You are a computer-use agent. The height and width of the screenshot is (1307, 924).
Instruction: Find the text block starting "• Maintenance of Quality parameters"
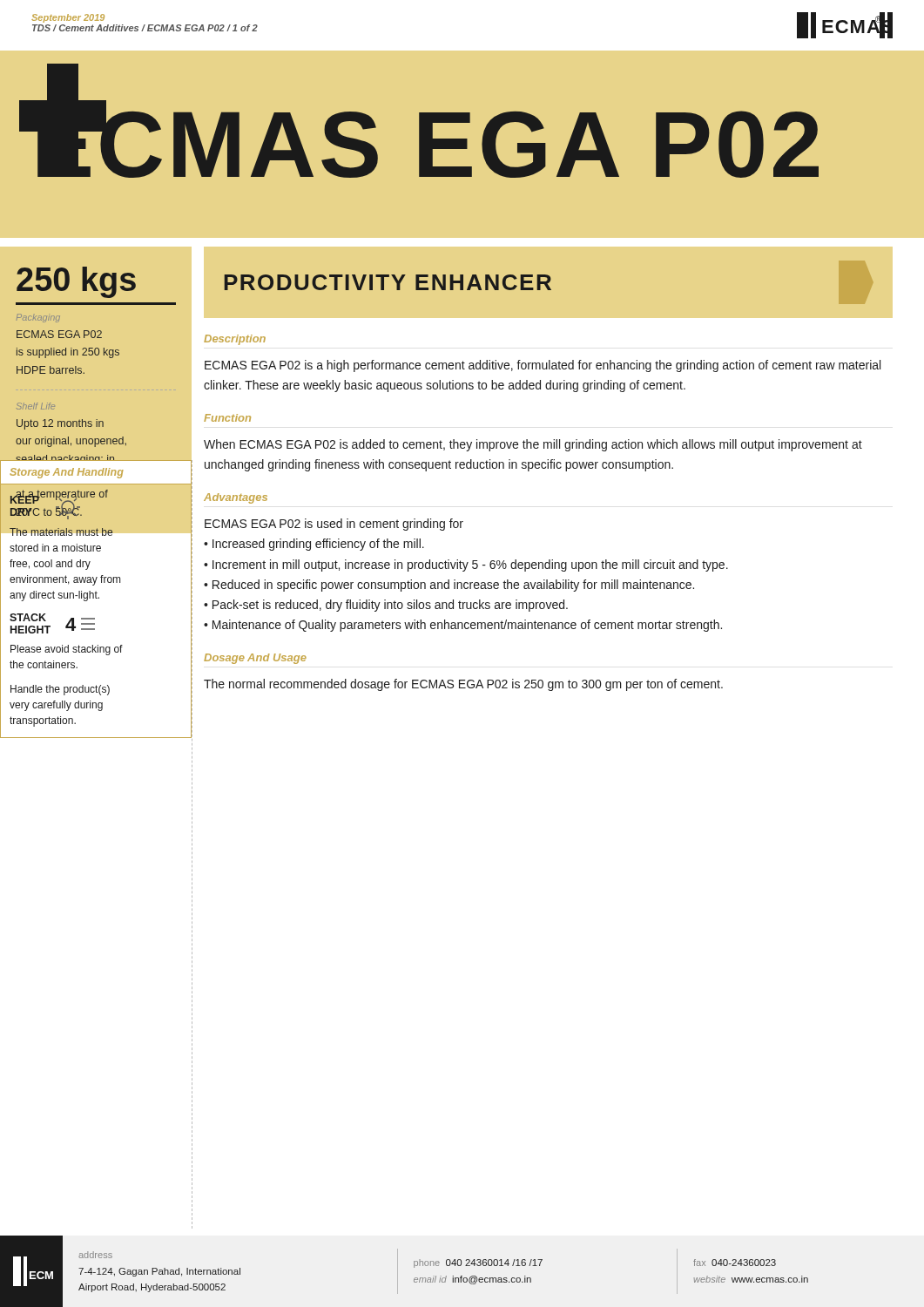click(x=463, y=625)
